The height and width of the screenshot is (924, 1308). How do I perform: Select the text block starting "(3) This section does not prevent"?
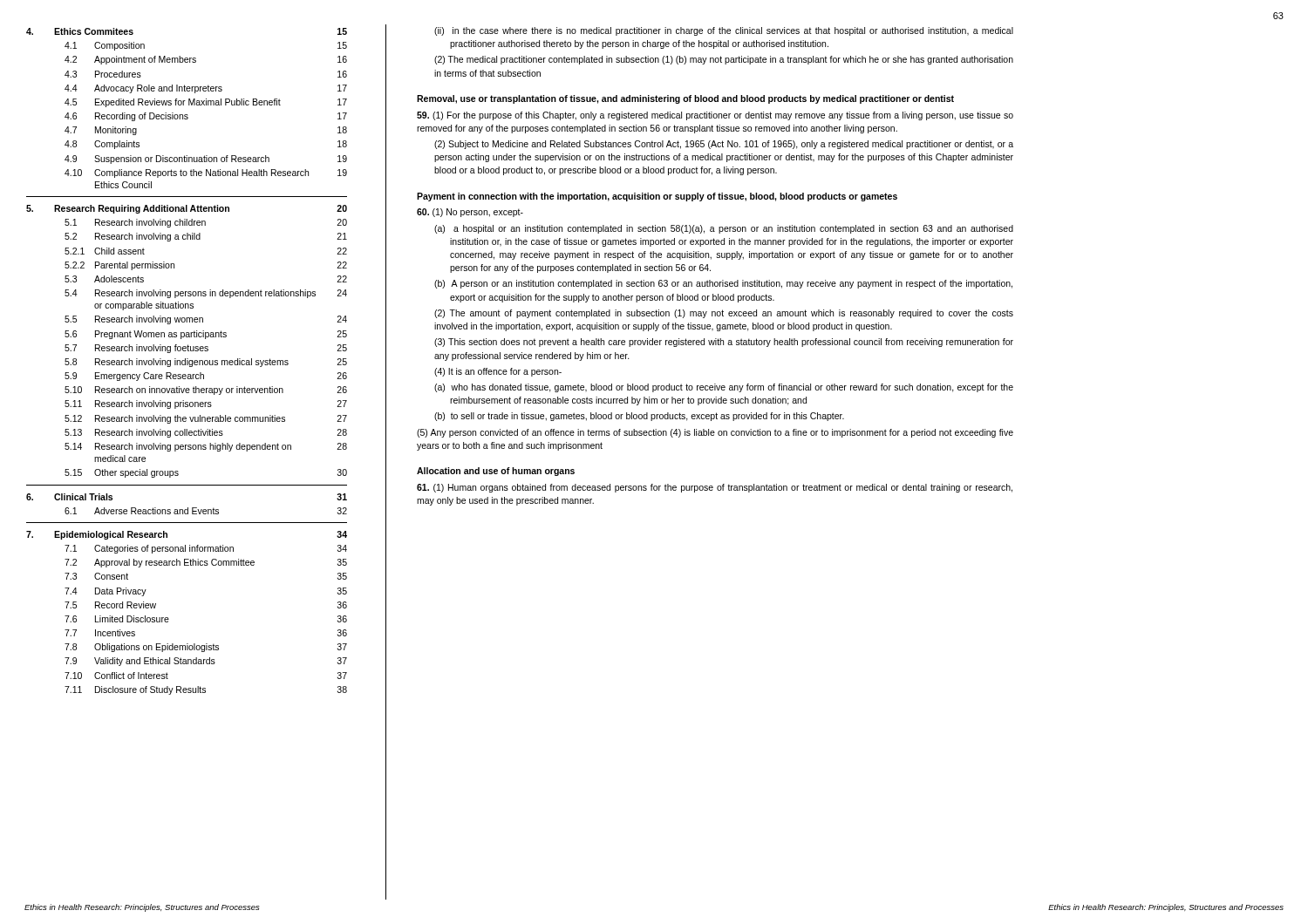pyautogui.click(x=724, y=349)
